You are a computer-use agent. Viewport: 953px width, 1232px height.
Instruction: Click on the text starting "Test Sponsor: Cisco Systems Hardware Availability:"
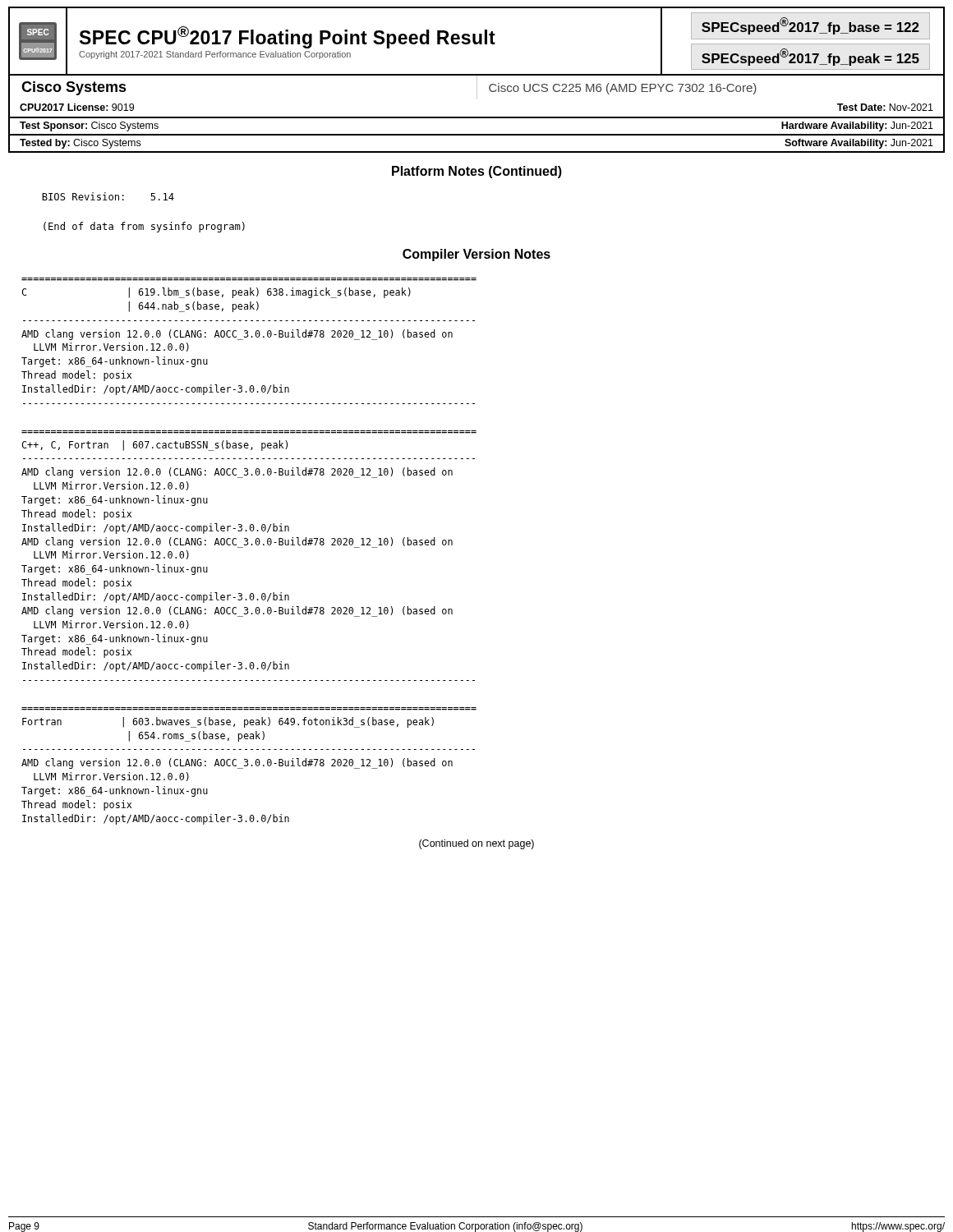tap(476, 126)
